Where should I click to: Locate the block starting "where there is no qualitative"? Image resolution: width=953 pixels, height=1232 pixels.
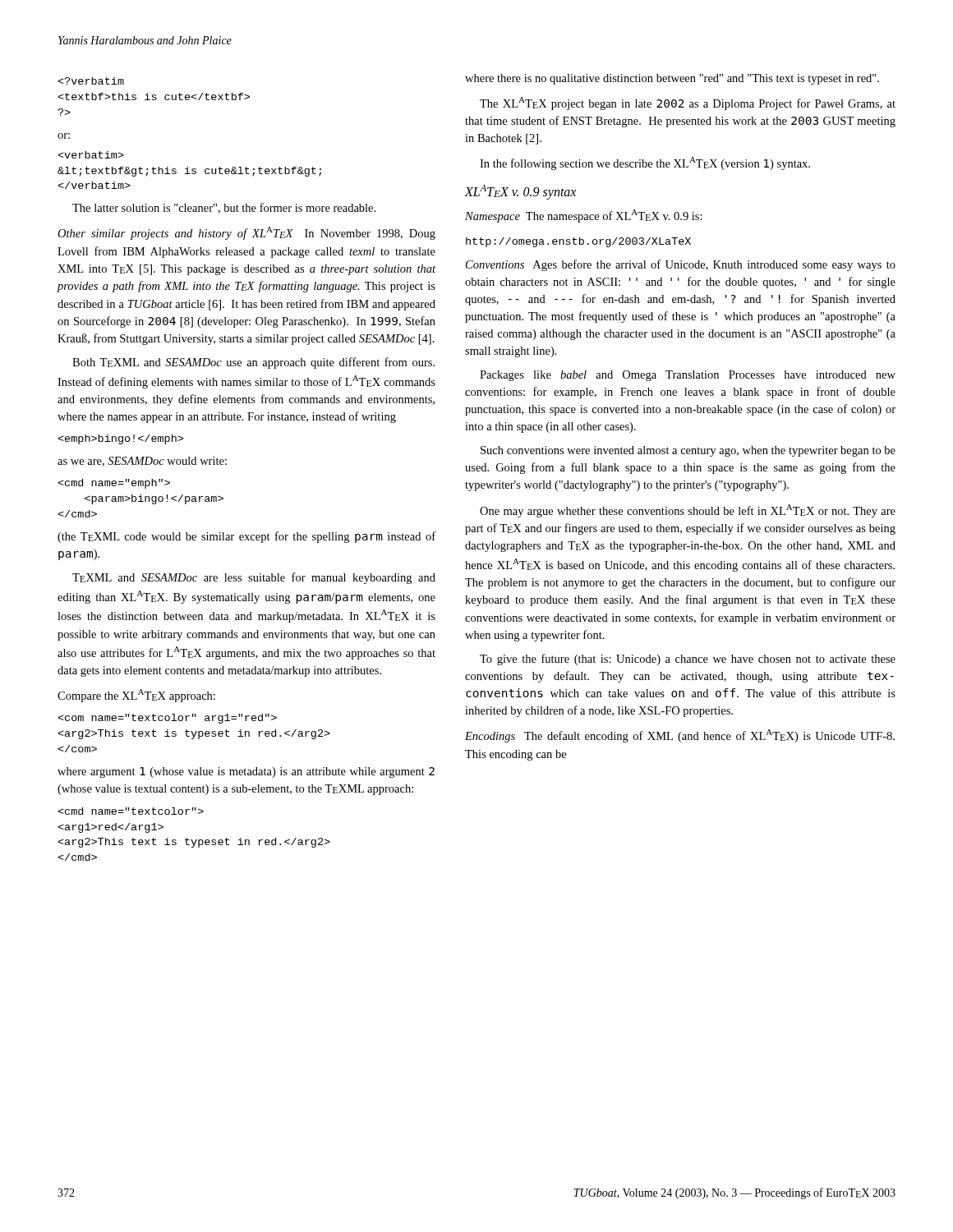pos(680,78)
